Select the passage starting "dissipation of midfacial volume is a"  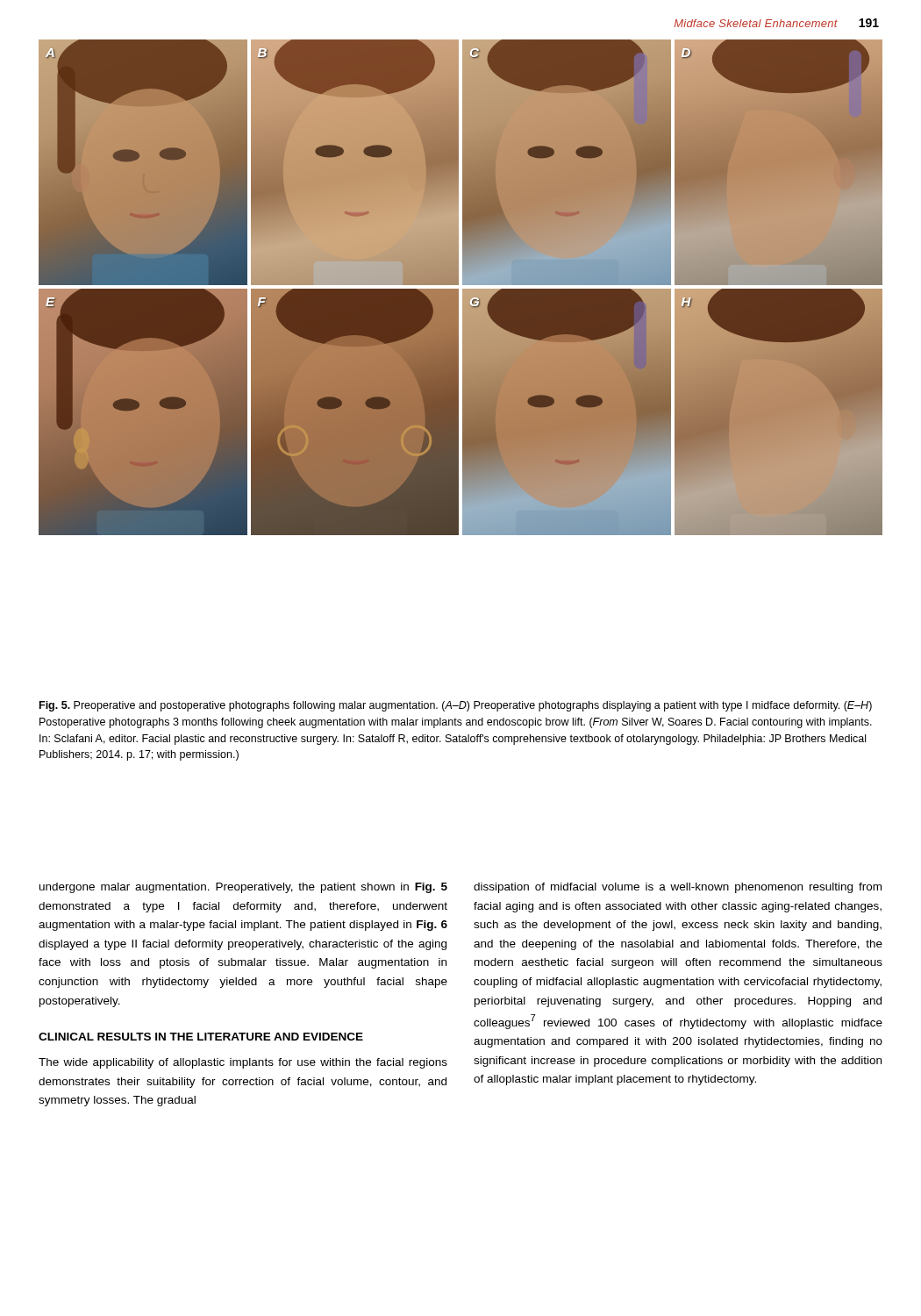pyautogui.click(x=678, y=983)
